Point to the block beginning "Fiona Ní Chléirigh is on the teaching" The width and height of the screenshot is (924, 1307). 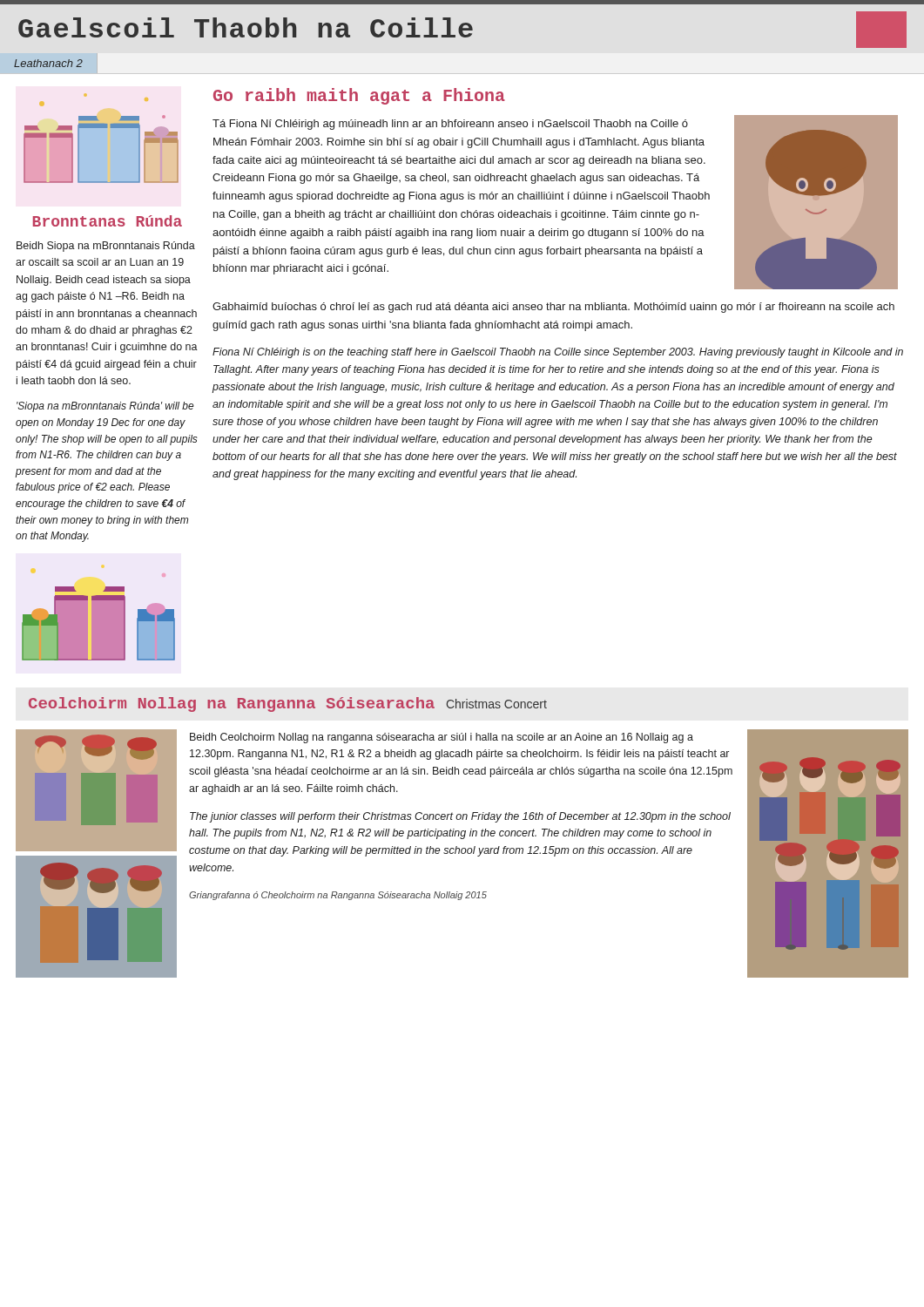coord(558,413)
